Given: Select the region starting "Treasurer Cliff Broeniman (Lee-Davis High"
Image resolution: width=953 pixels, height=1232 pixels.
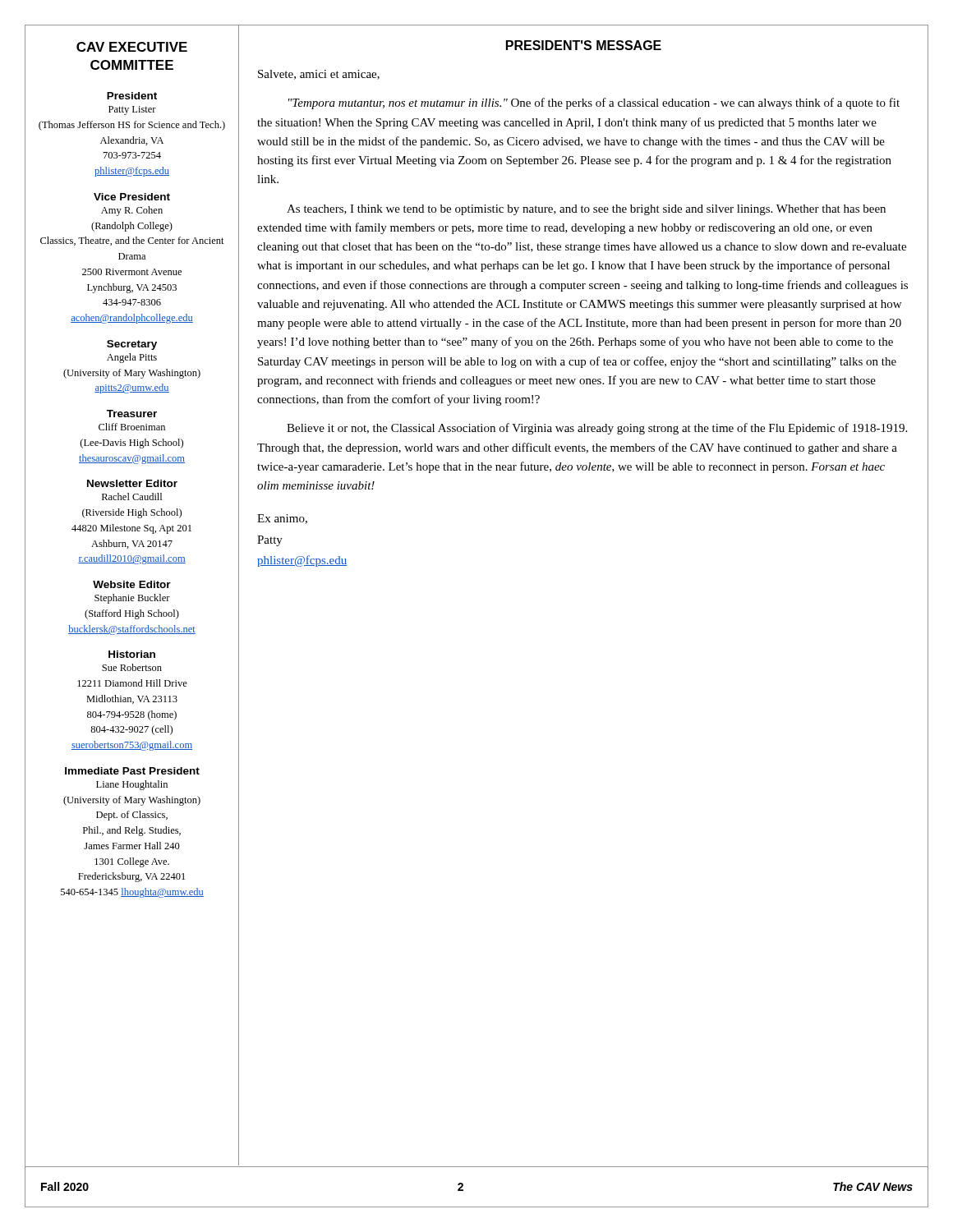Looking at the screenshot, I should [132, 437].
